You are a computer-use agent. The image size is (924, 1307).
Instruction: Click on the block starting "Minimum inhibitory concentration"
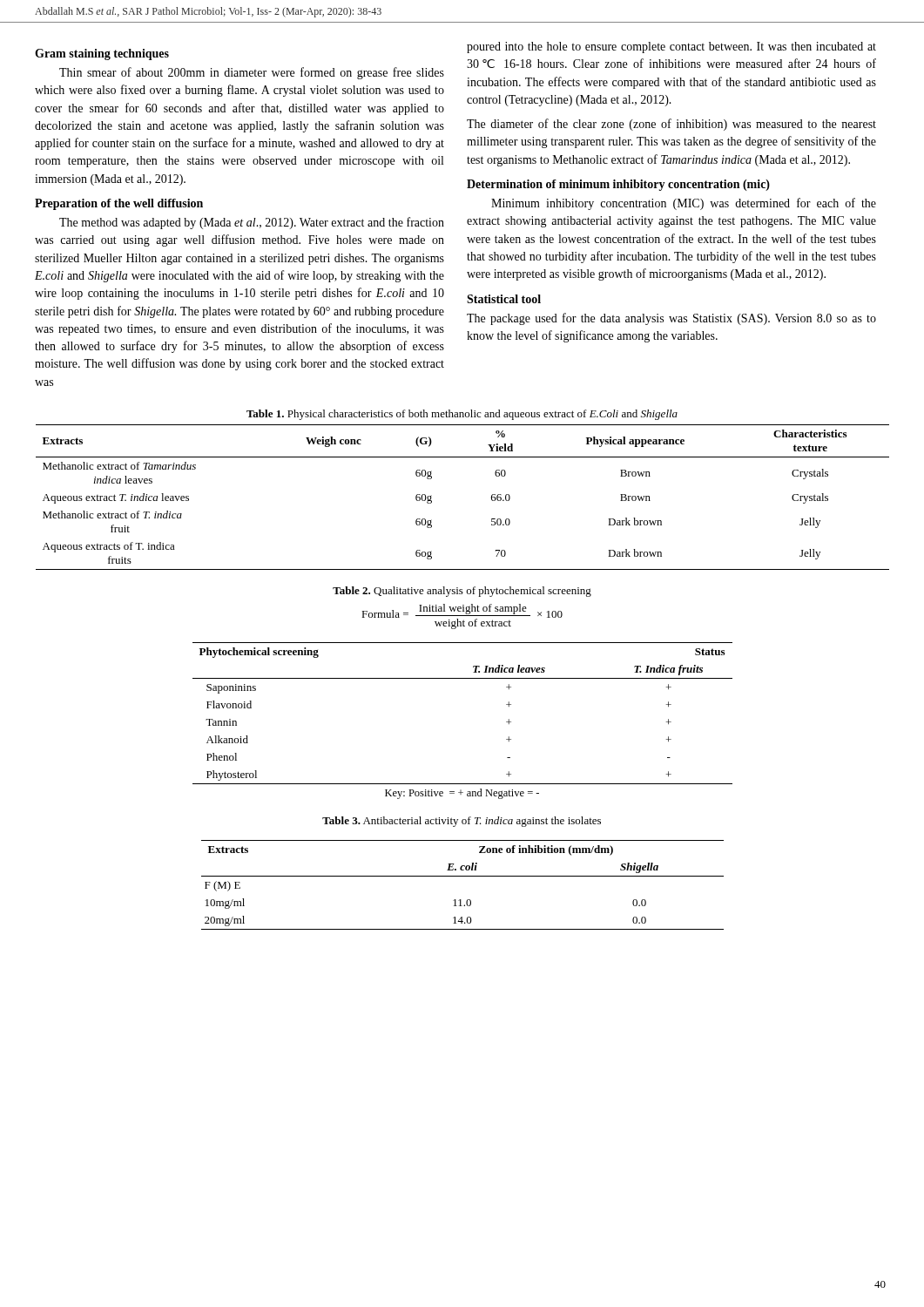point(671,239)
